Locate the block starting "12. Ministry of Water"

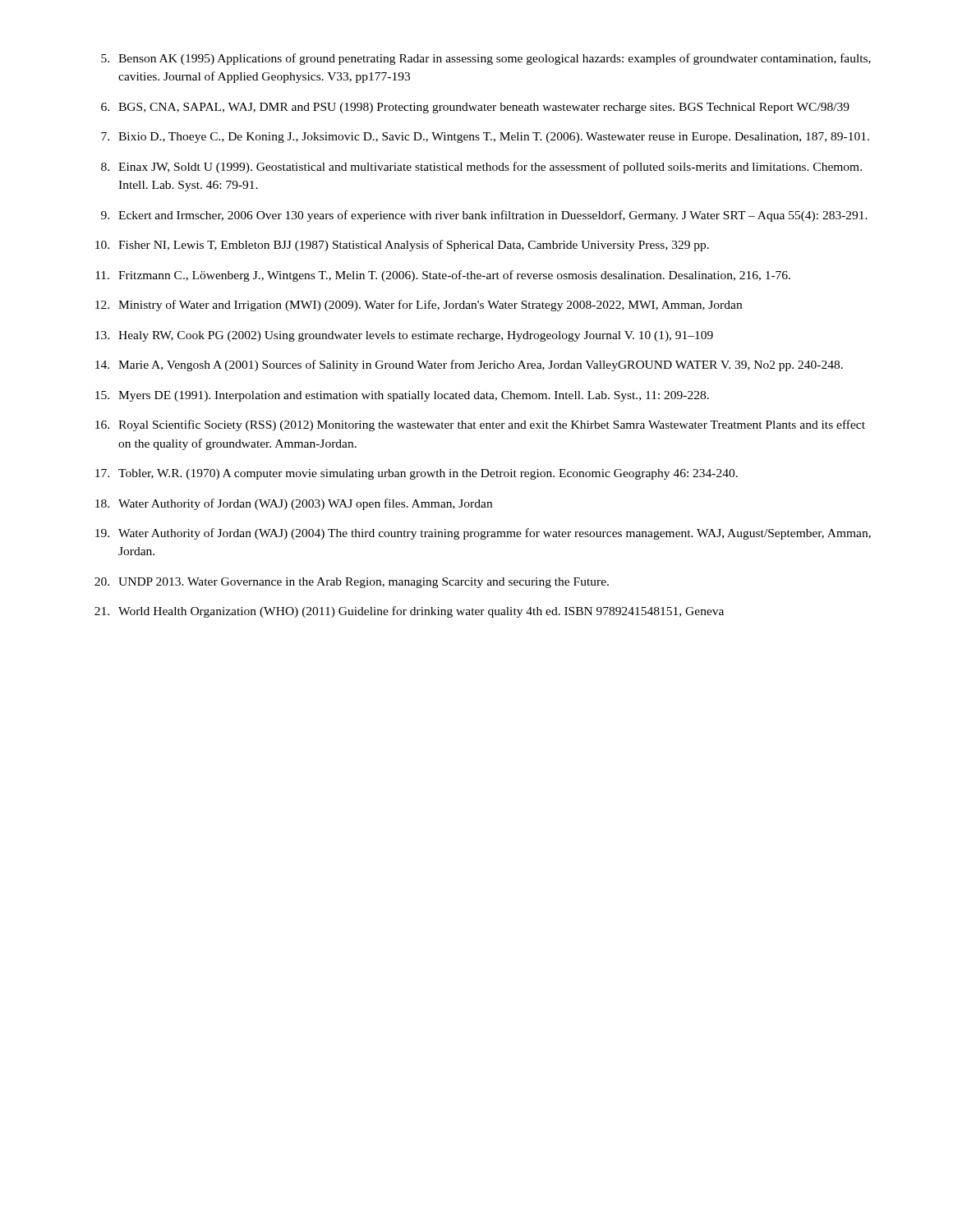tap(476, 305)
